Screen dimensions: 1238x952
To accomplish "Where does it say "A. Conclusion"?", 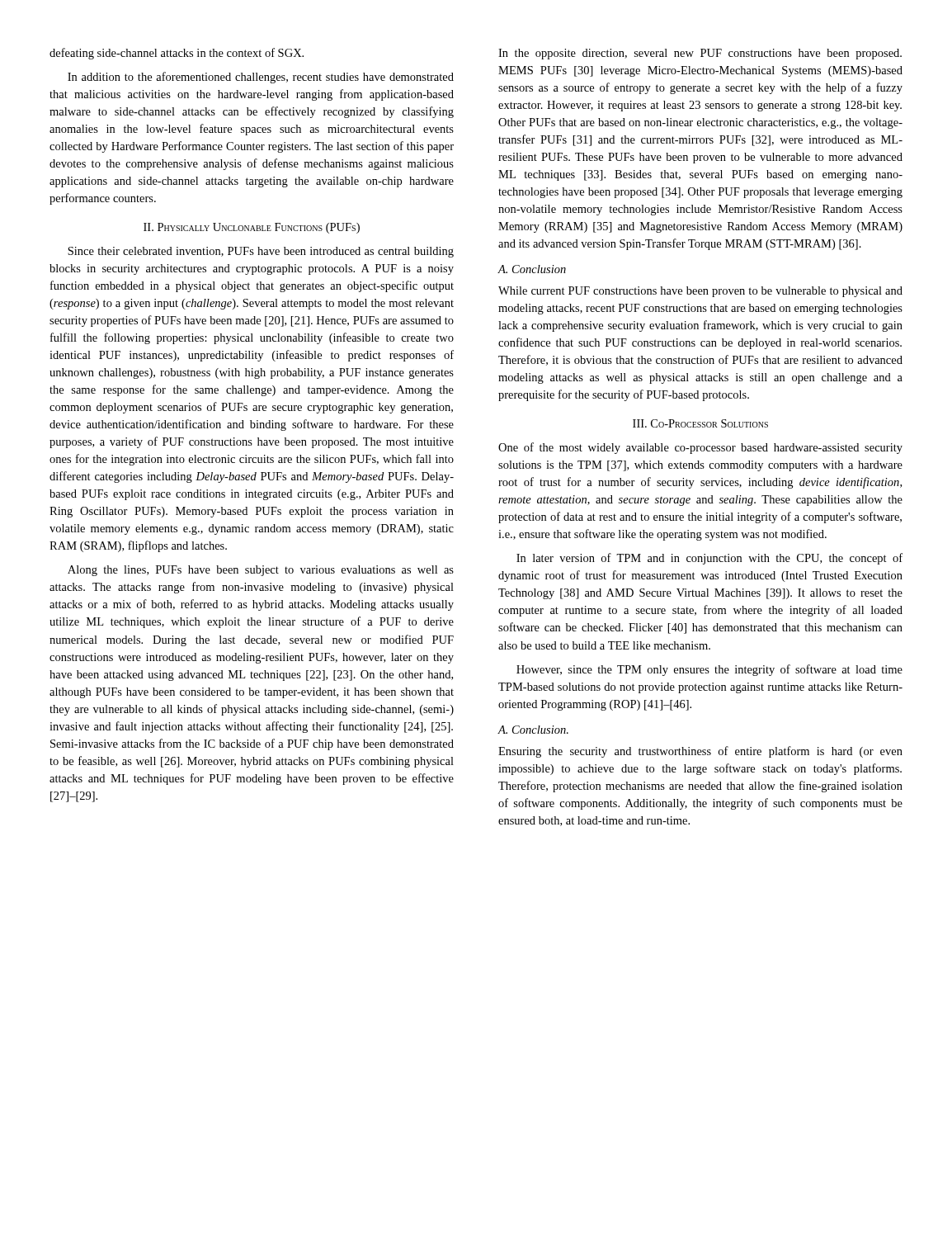I will click(x=532, y=269).
